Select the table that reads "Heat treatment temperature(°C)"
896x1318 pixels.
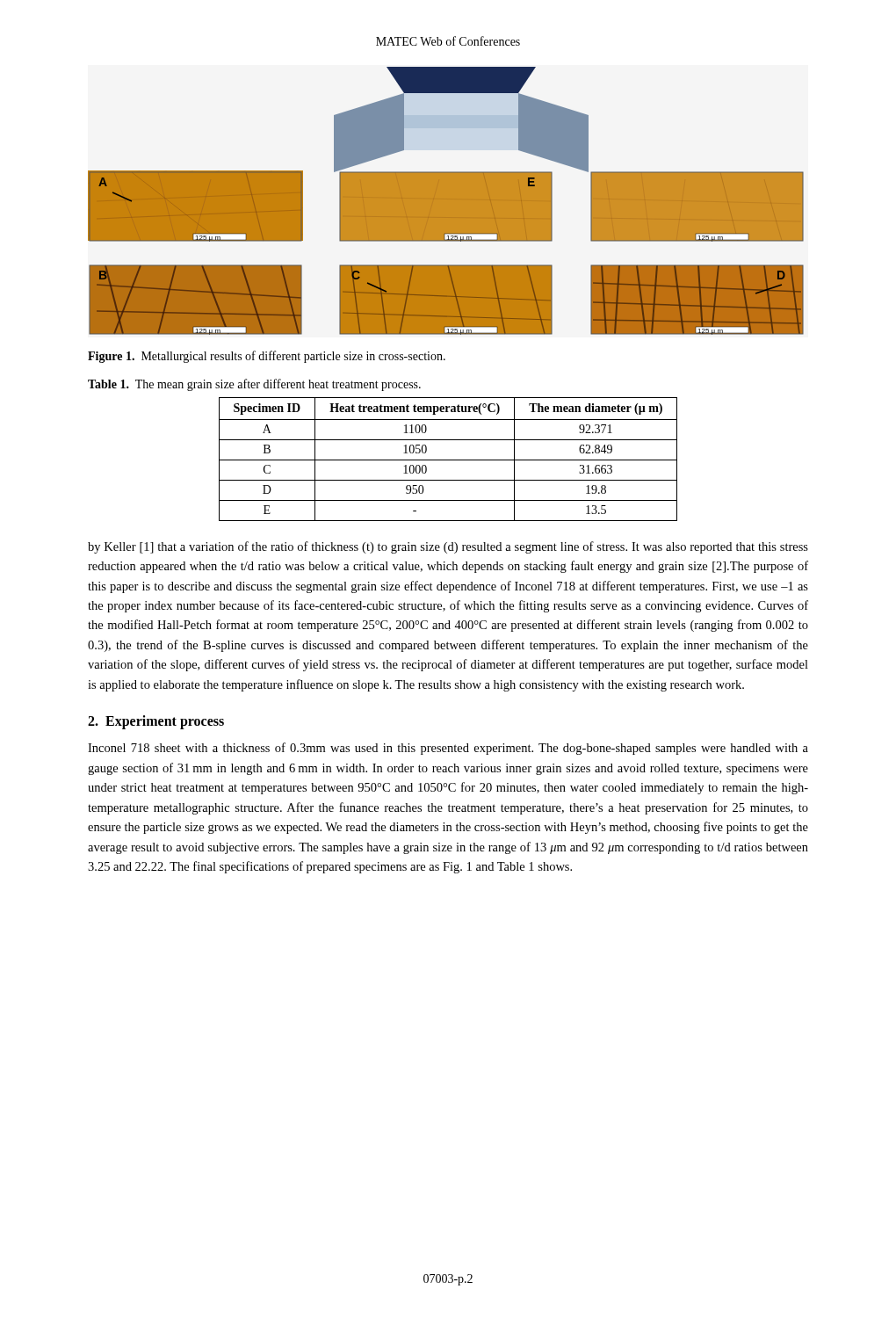click(448, 459)
